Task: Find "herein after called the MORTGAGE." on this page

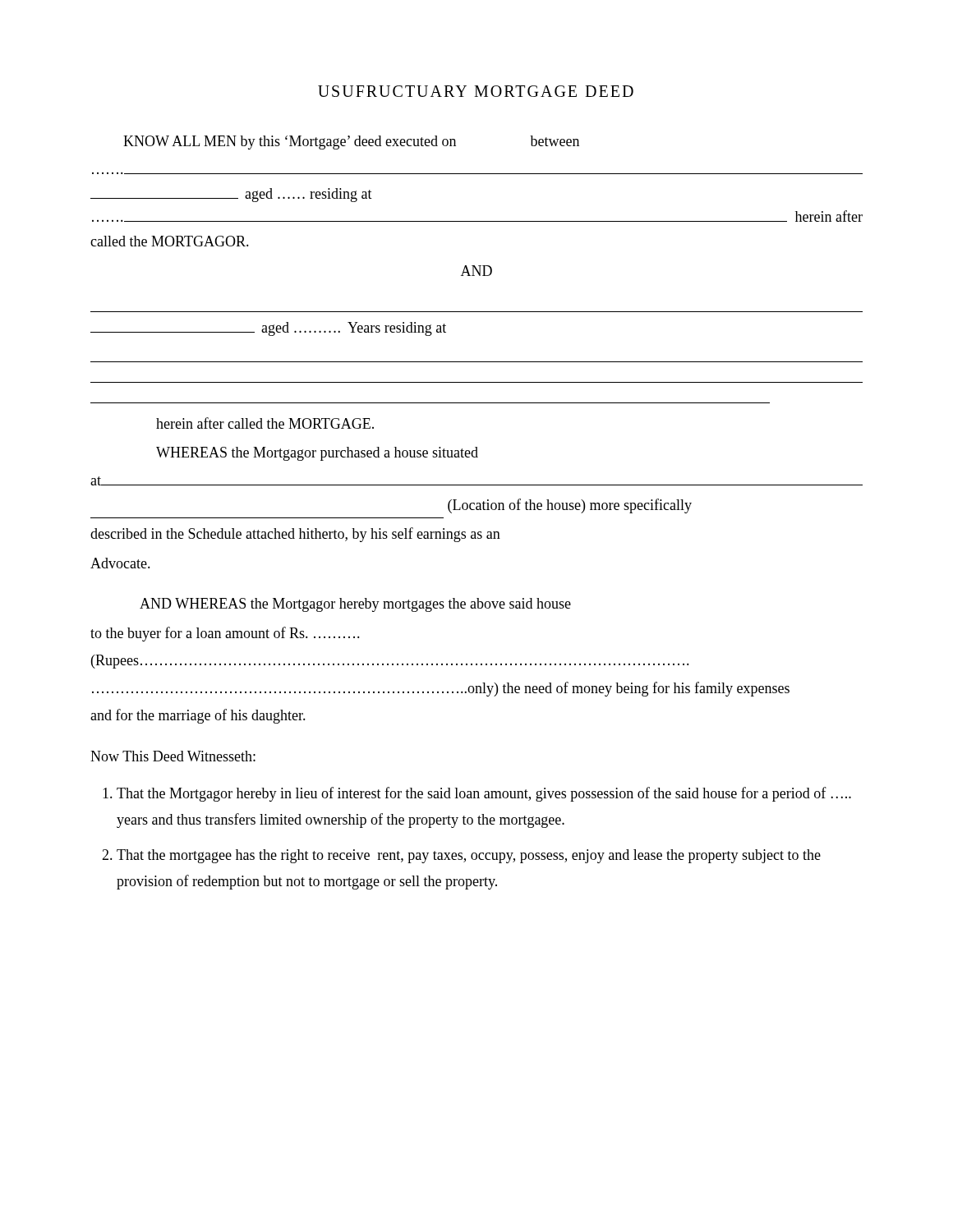Action: pos(266,423)
